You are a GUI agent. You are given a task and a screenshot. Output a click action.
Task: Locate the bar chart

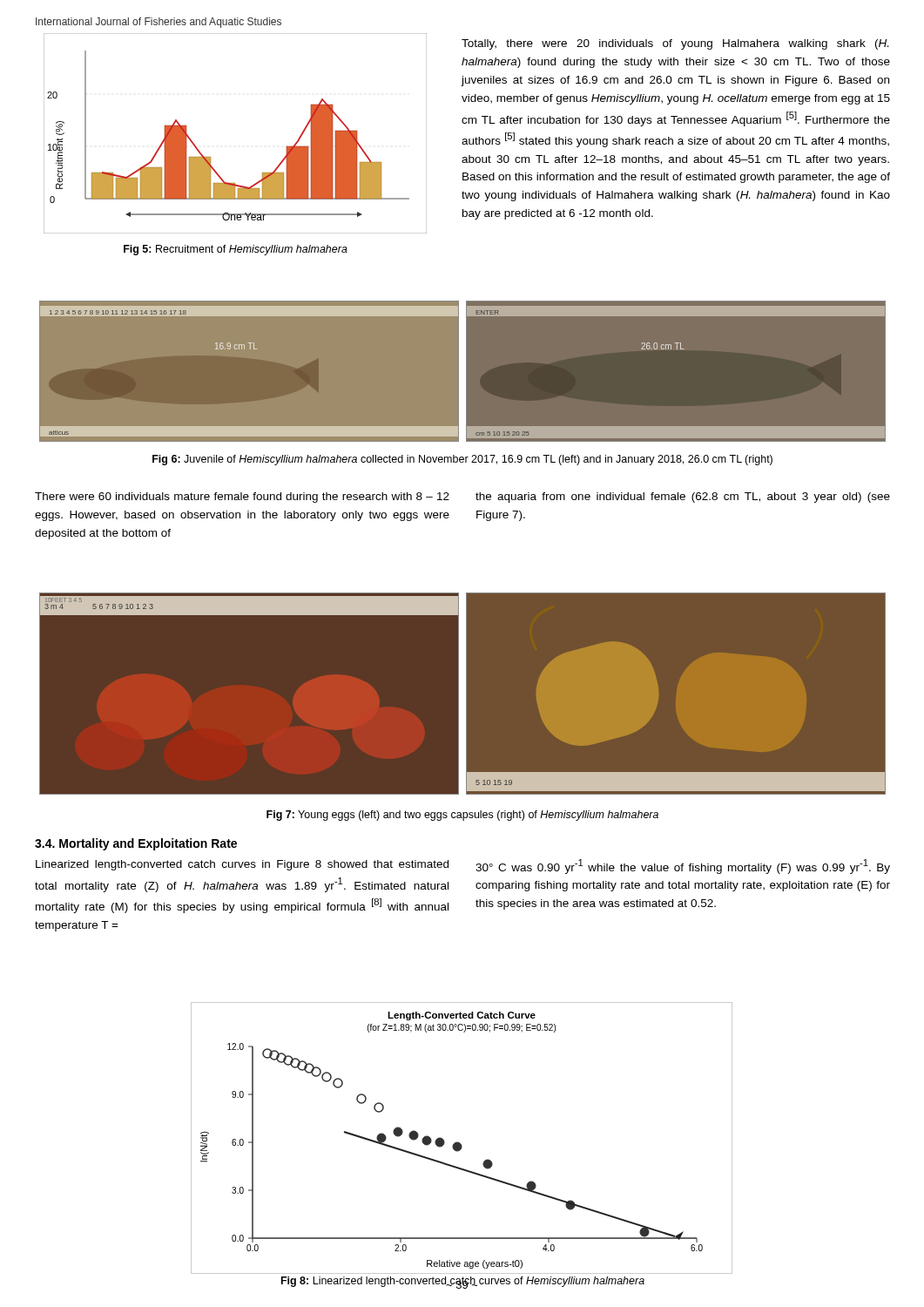pos(235,133)
